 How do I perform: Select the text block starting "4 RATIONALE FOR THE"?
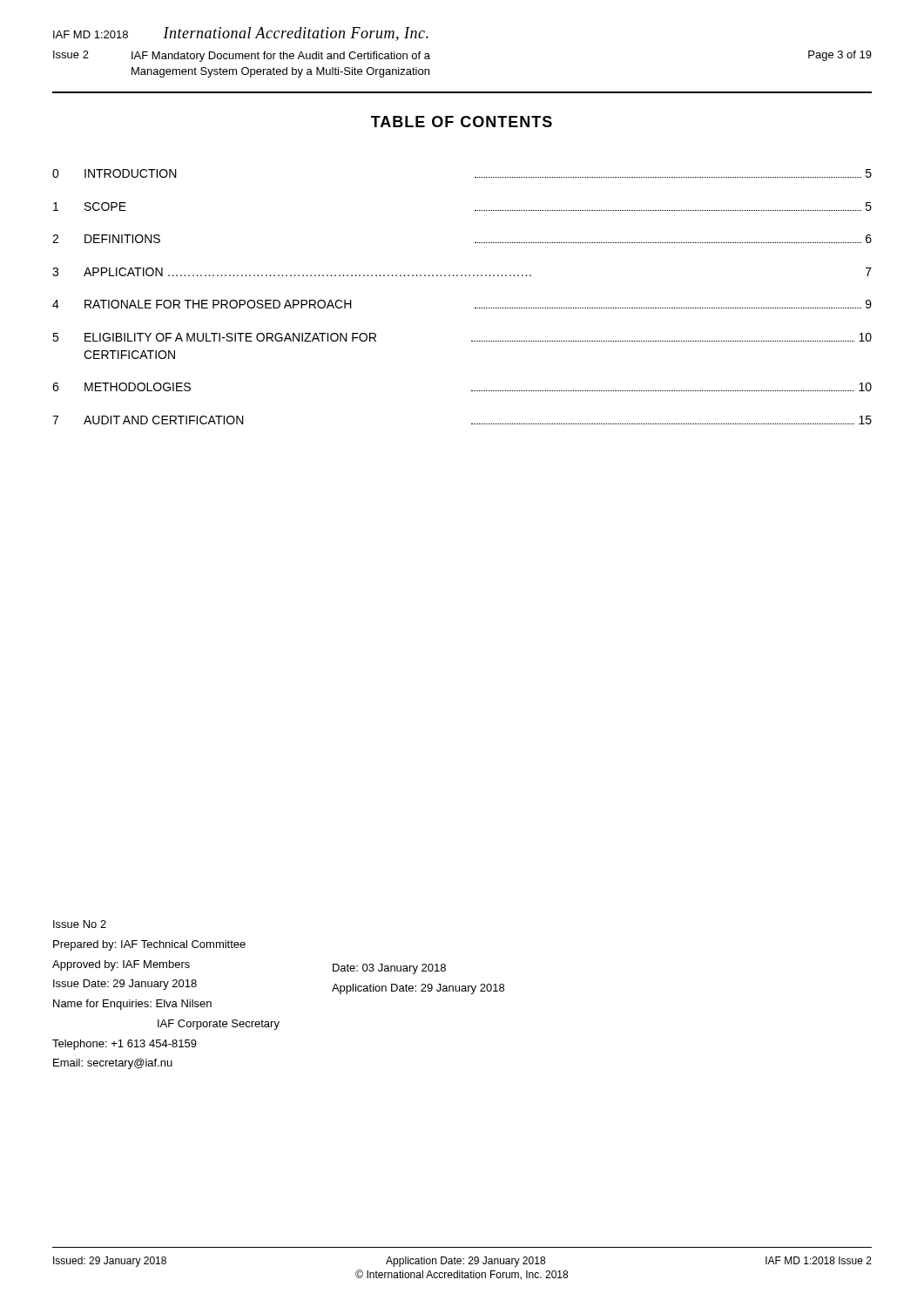[x=216, y=305]
